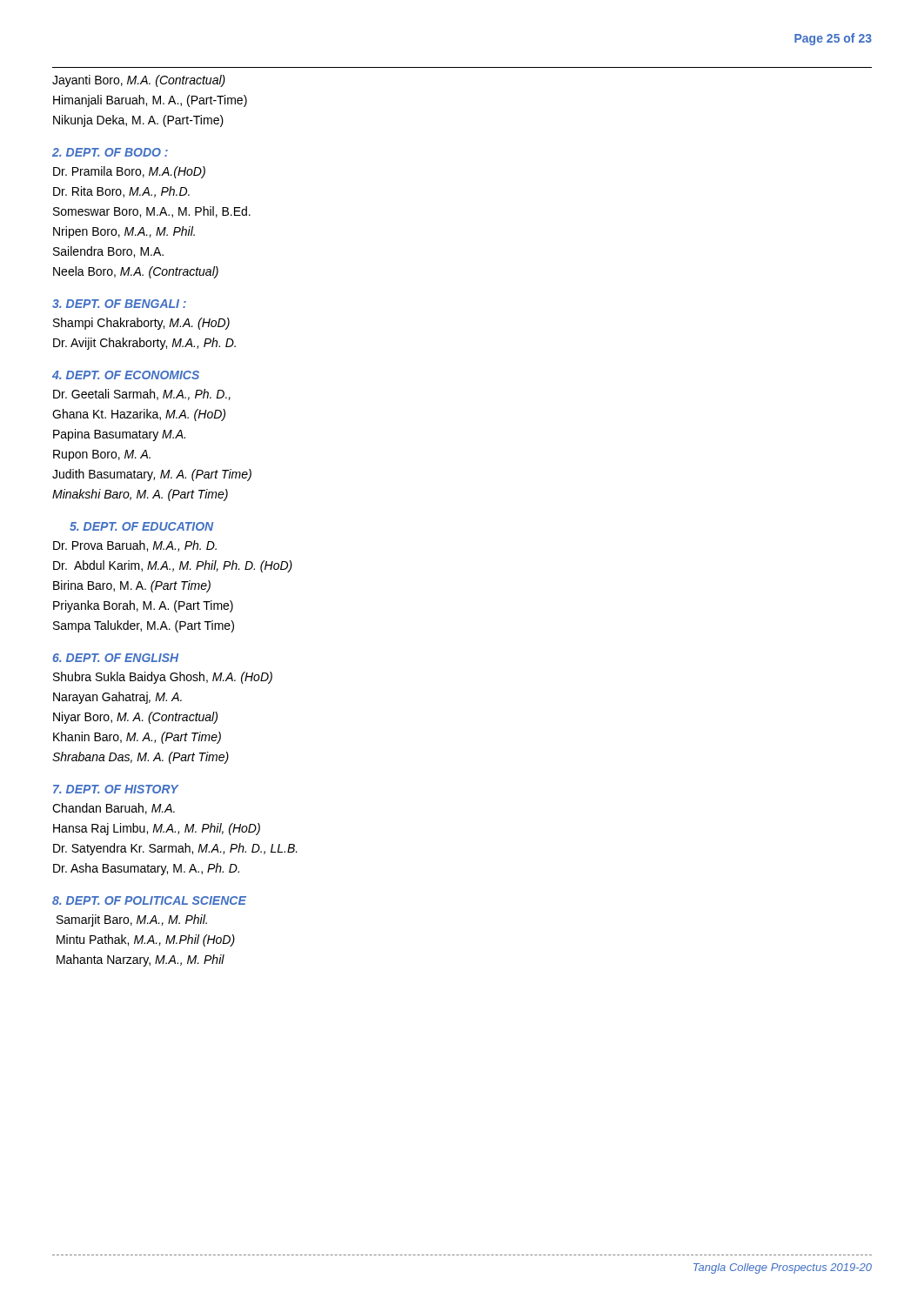
Task: Point to the block beginning "Birina Baro, M. A."
Action: coord(132,585)
